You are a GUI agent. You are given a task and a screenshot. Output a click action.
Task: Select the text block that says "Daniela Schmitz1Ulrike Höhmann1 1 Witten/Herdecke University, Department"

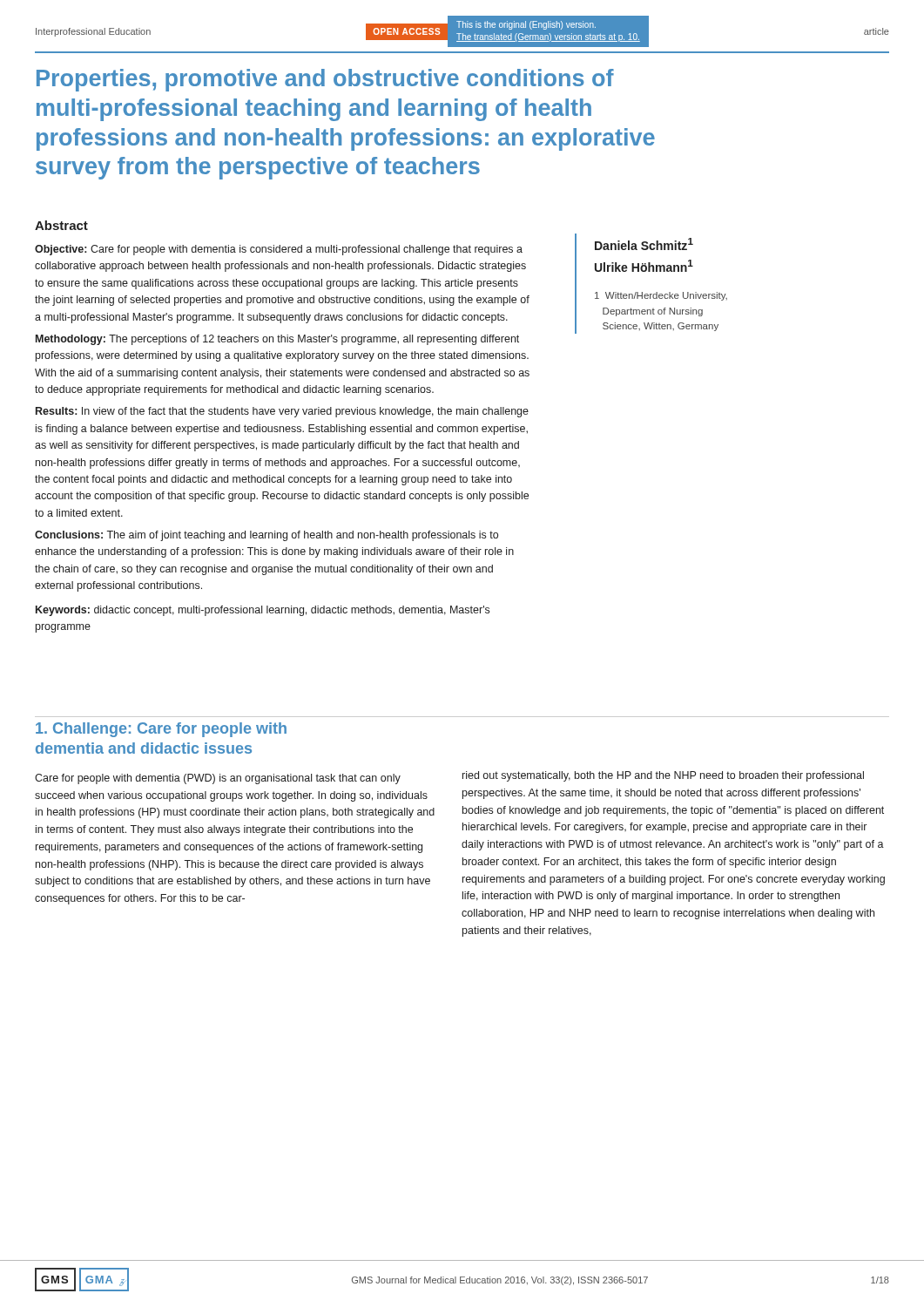point(644,244)
